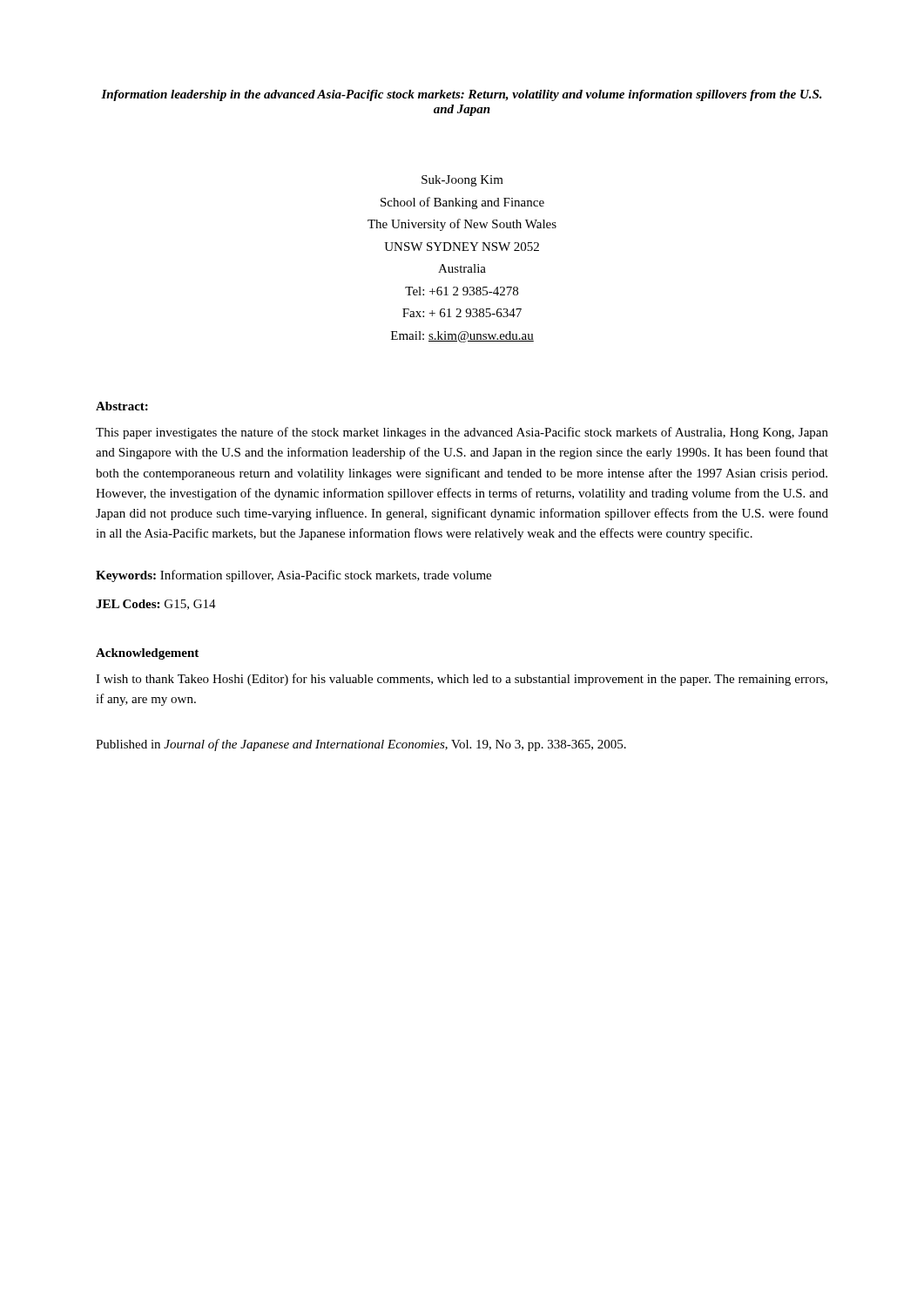Point to the block beginning "I wish to thank Takeo"

462,689
